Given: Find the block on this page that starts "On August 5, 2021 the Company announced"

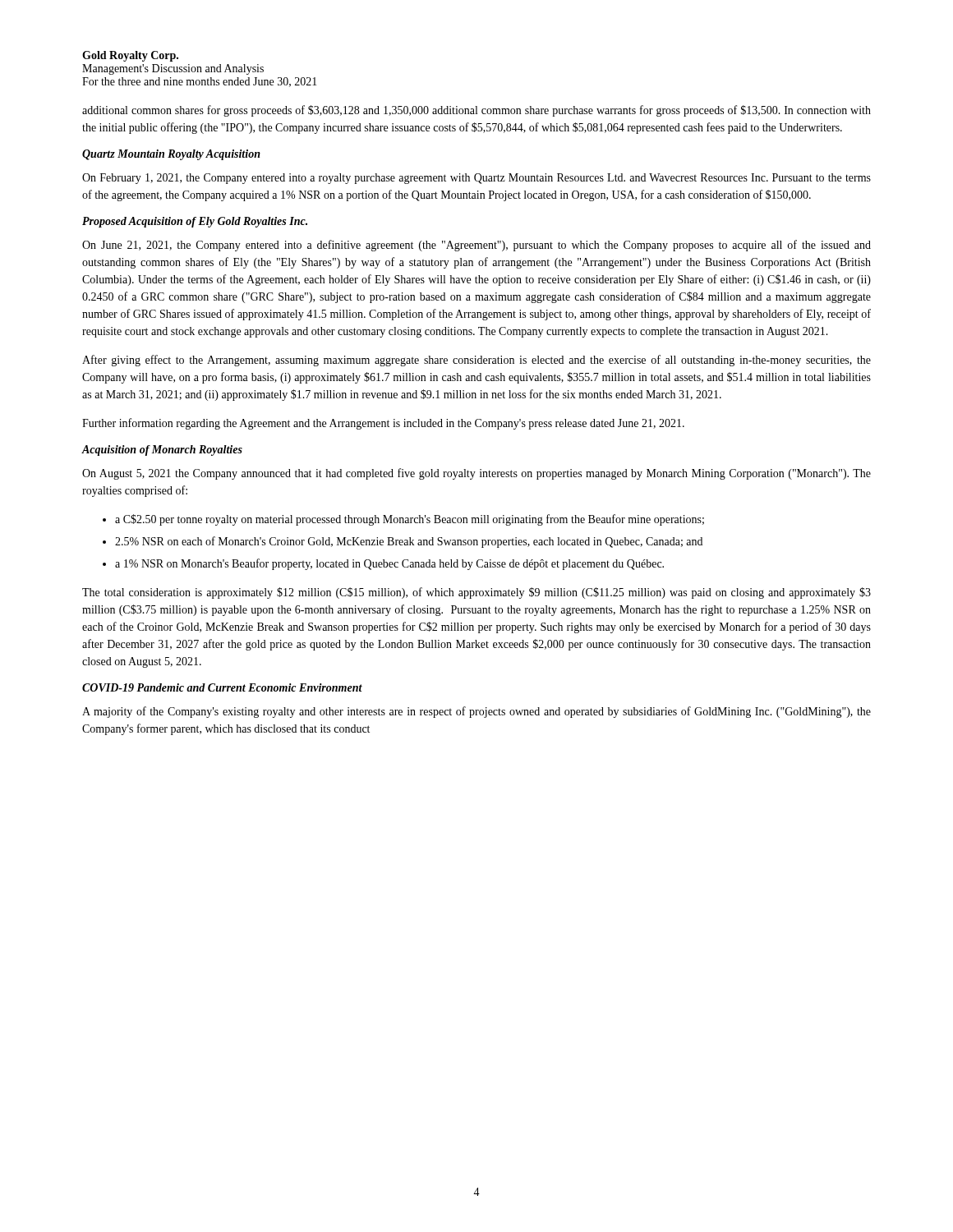Looking at the screenshot, I should pos(476,482).
